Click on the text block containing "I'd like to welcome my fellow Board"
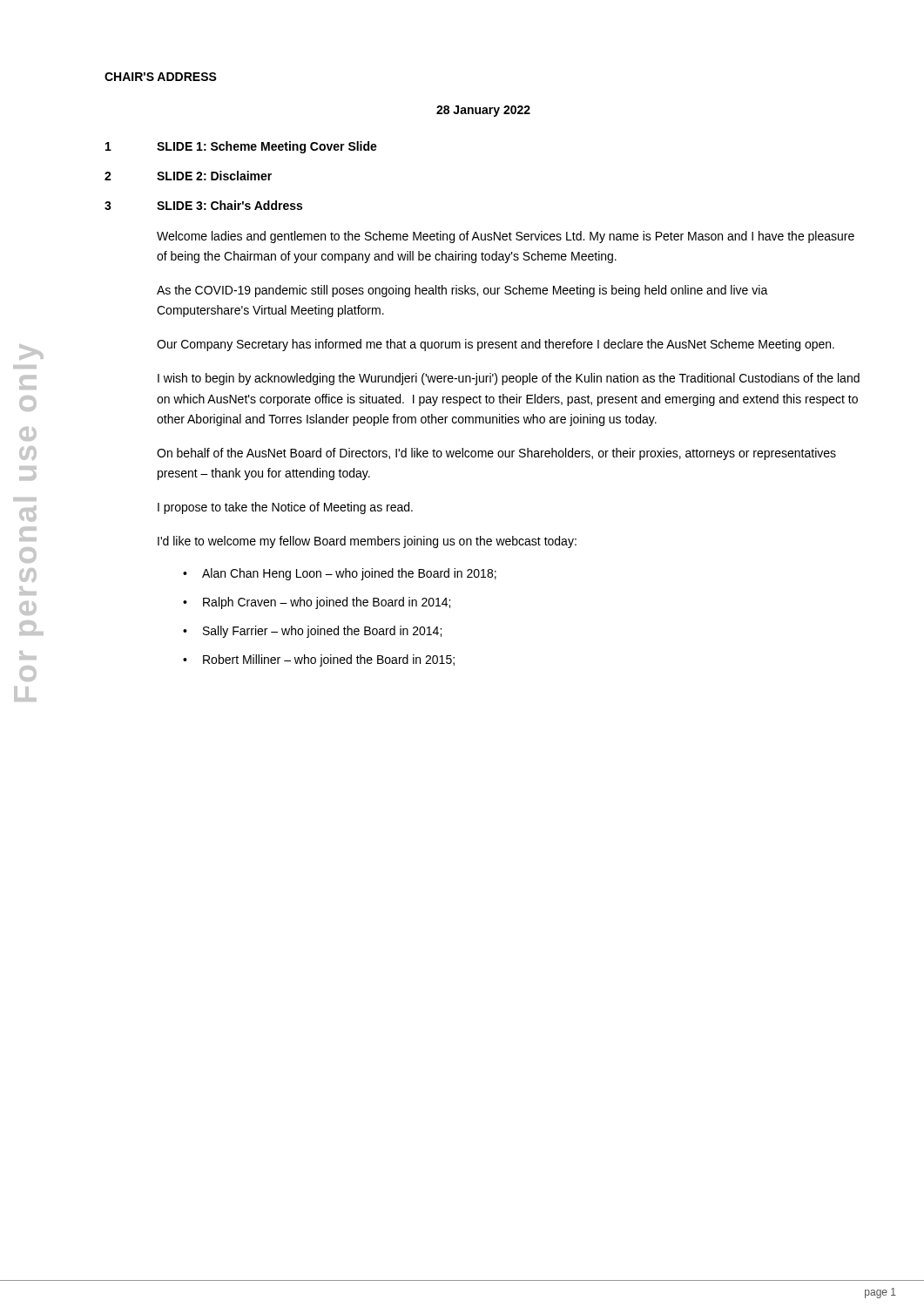Screen dimensions: 1307x924 [367, 541]
